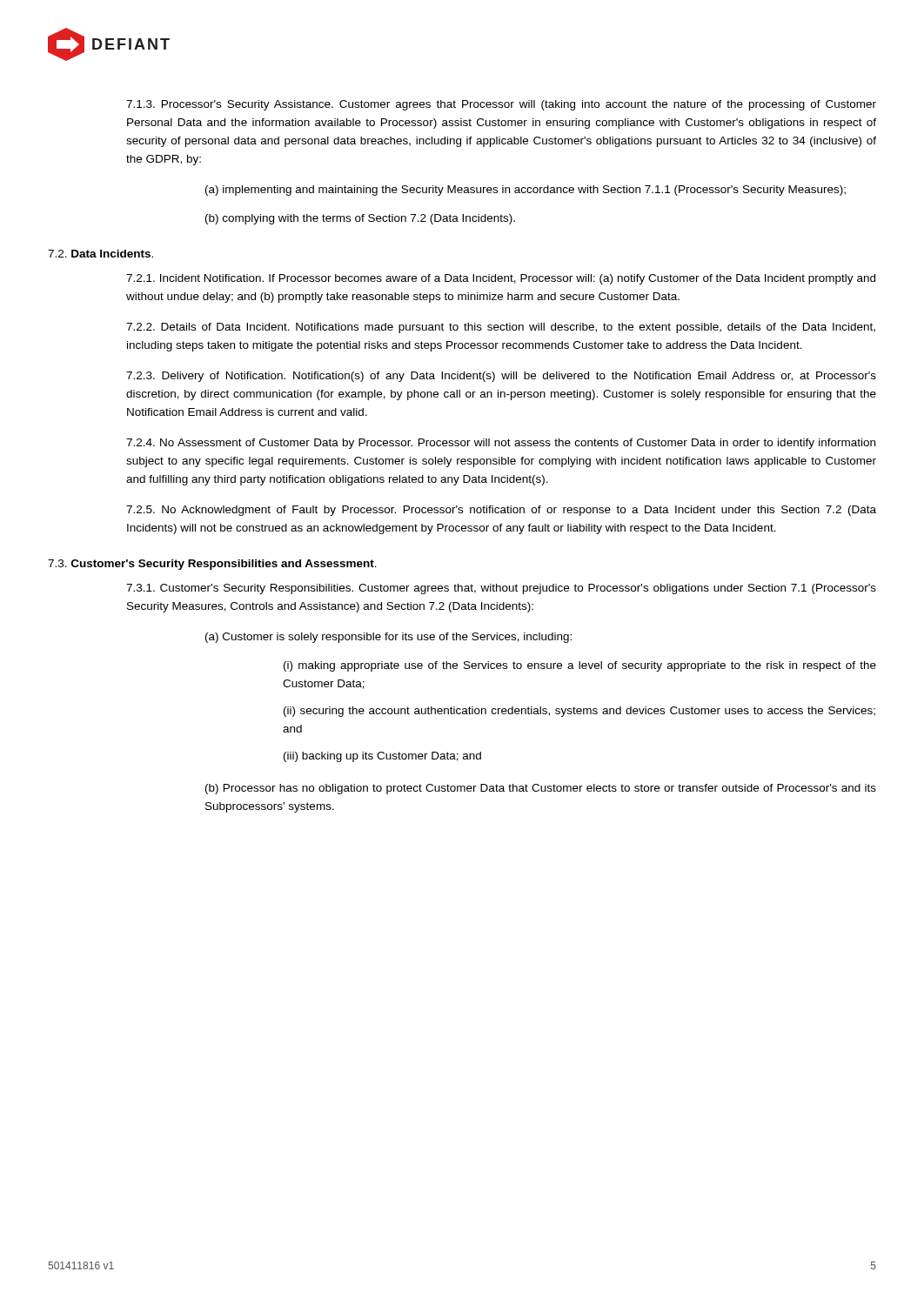Navigate to the passage starting "(b) Processor has no obligation to"
The image size is (924, 1305).
[x=540, y=797]
